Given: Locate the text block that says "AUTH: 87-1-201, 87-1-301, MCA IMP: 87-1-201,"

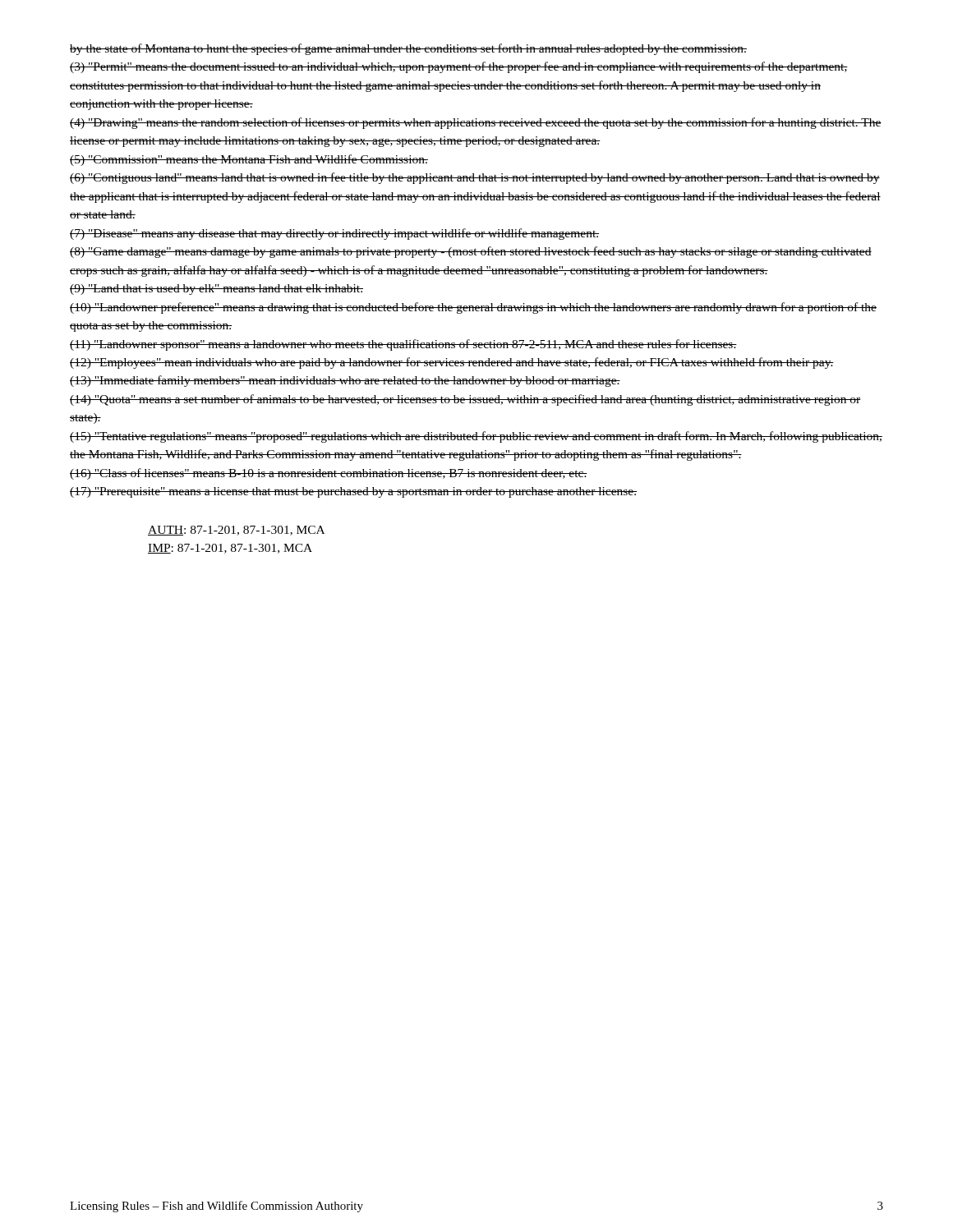Looking at the screenshot, I should (x=236, y=531).
